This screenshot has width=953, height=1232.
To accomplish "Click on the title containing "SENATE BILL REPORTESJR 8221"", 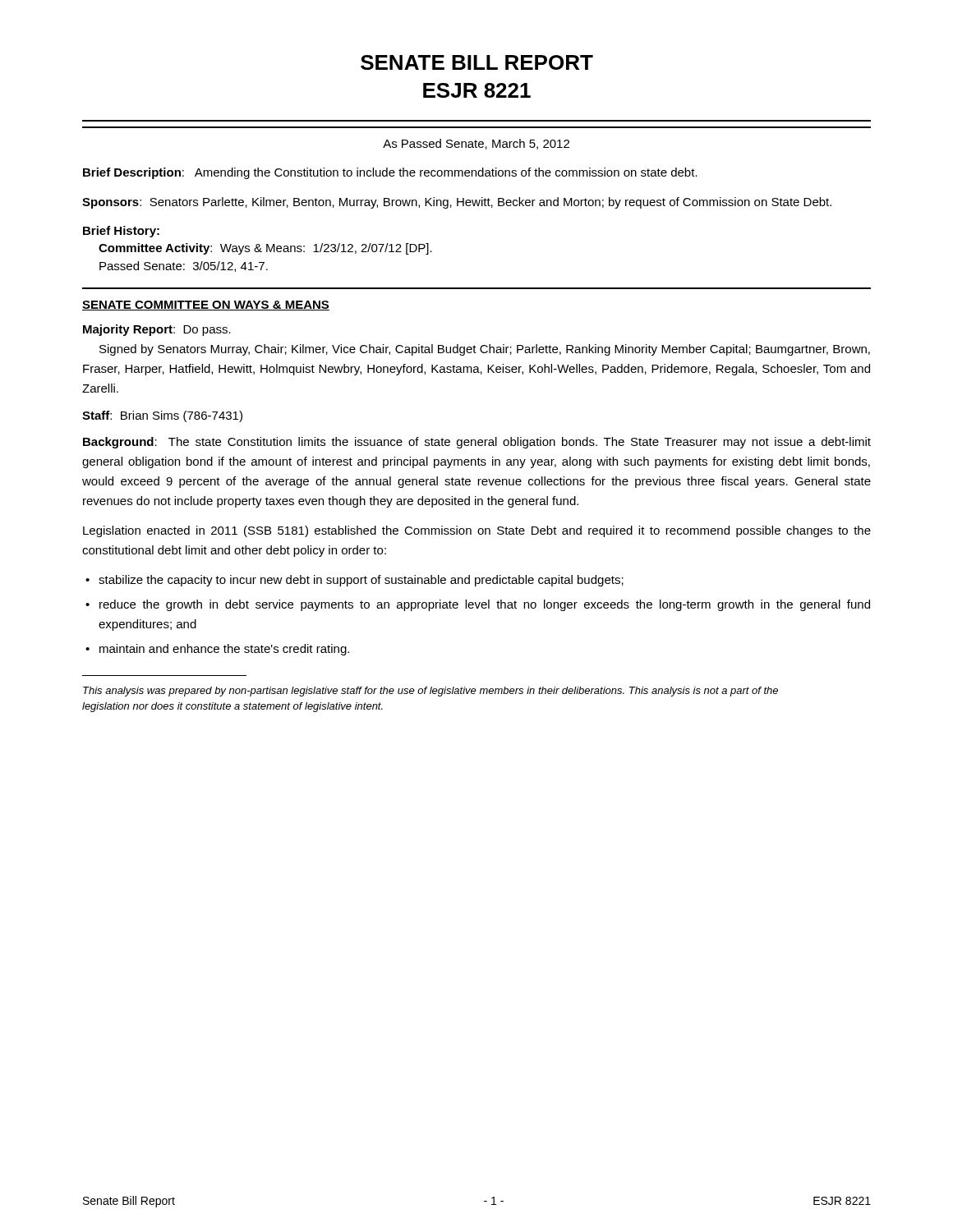I will pyautogui.click(x=476, y=77).
